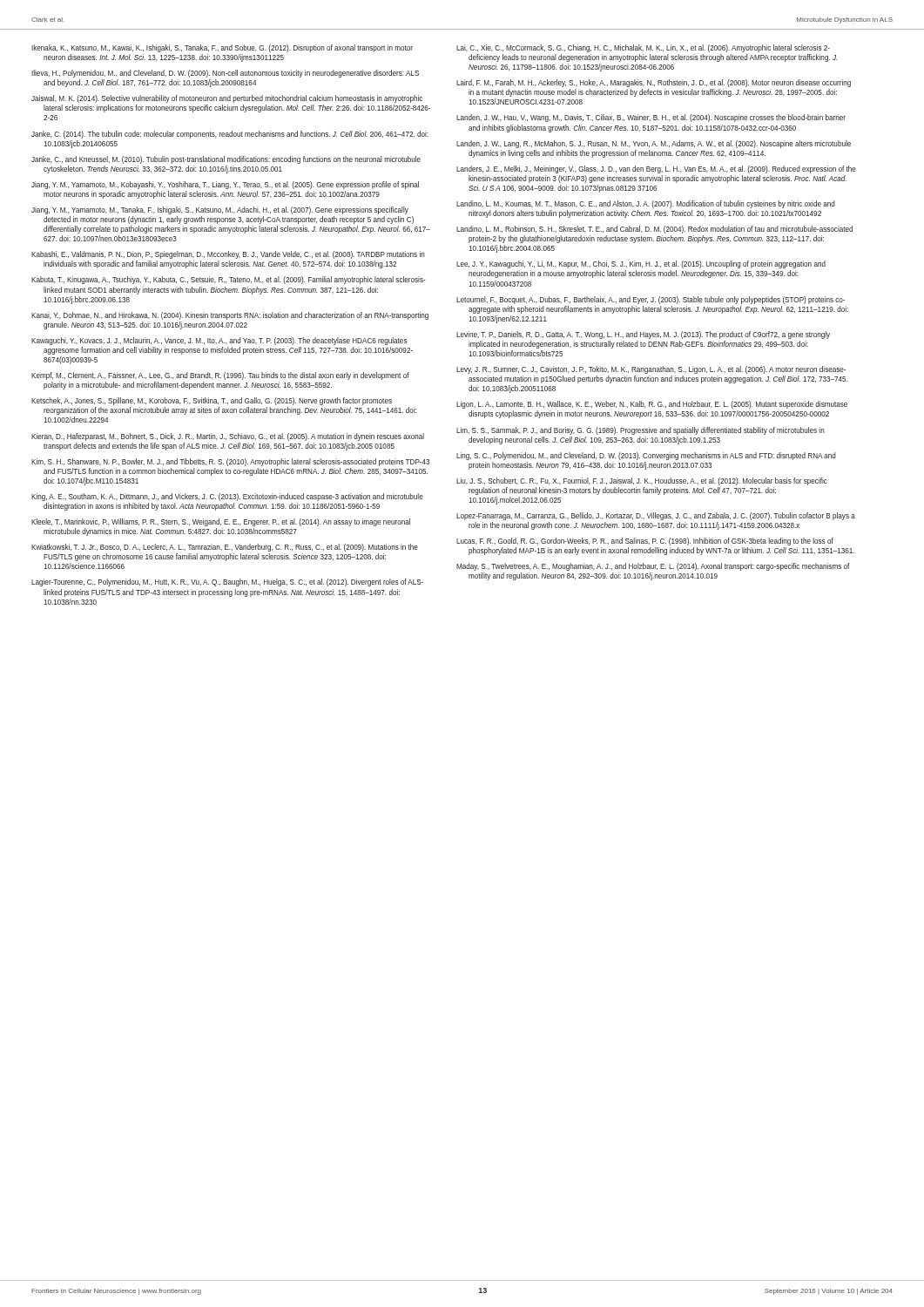Point to the text block starting "Lee, J. Y., Kawaguchi, Y., Li,"
The height and width of the screenshot is (1307, 924).
click(641, 274)
